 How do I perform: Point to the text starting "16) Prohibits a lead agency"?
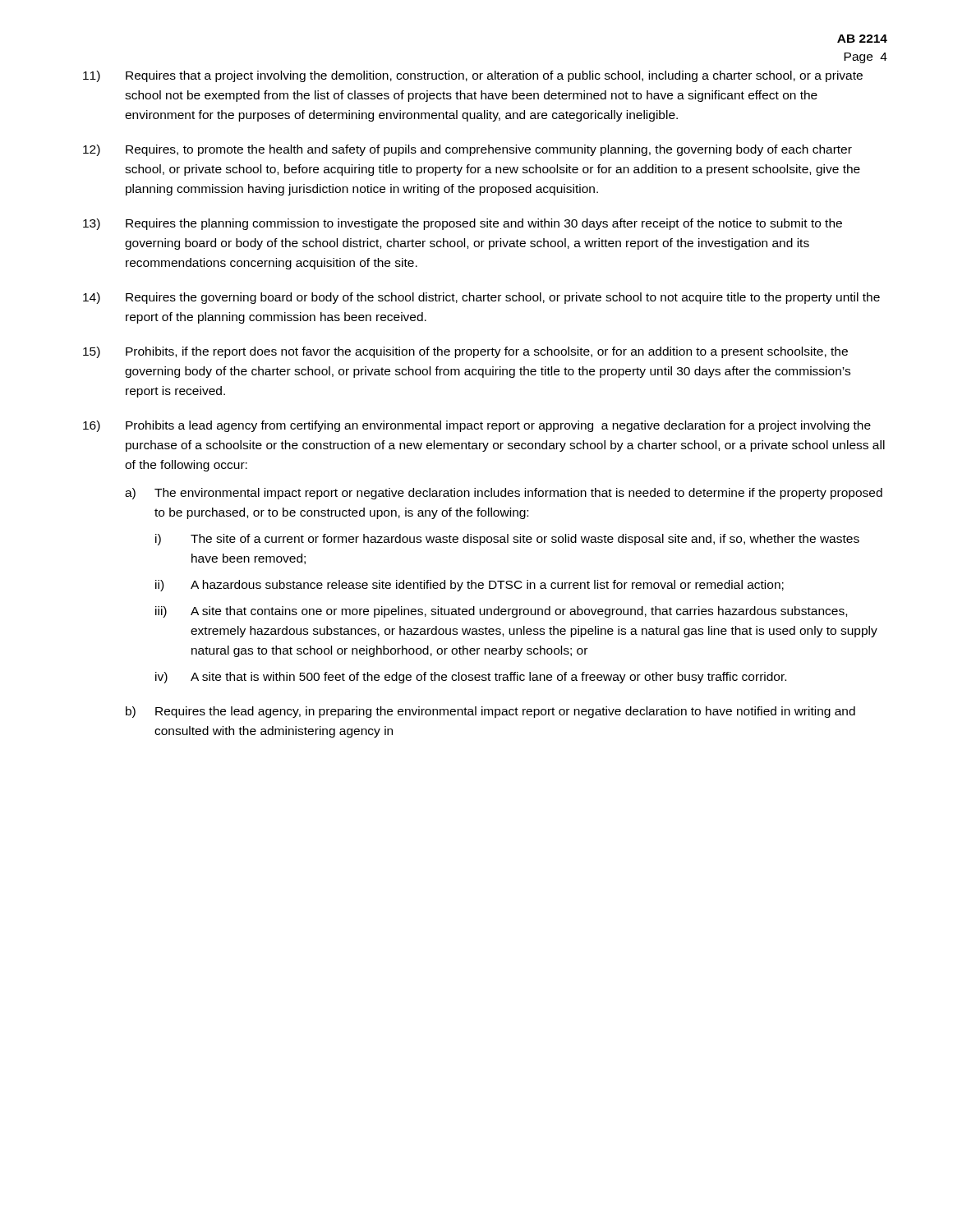tap(485, 583)
